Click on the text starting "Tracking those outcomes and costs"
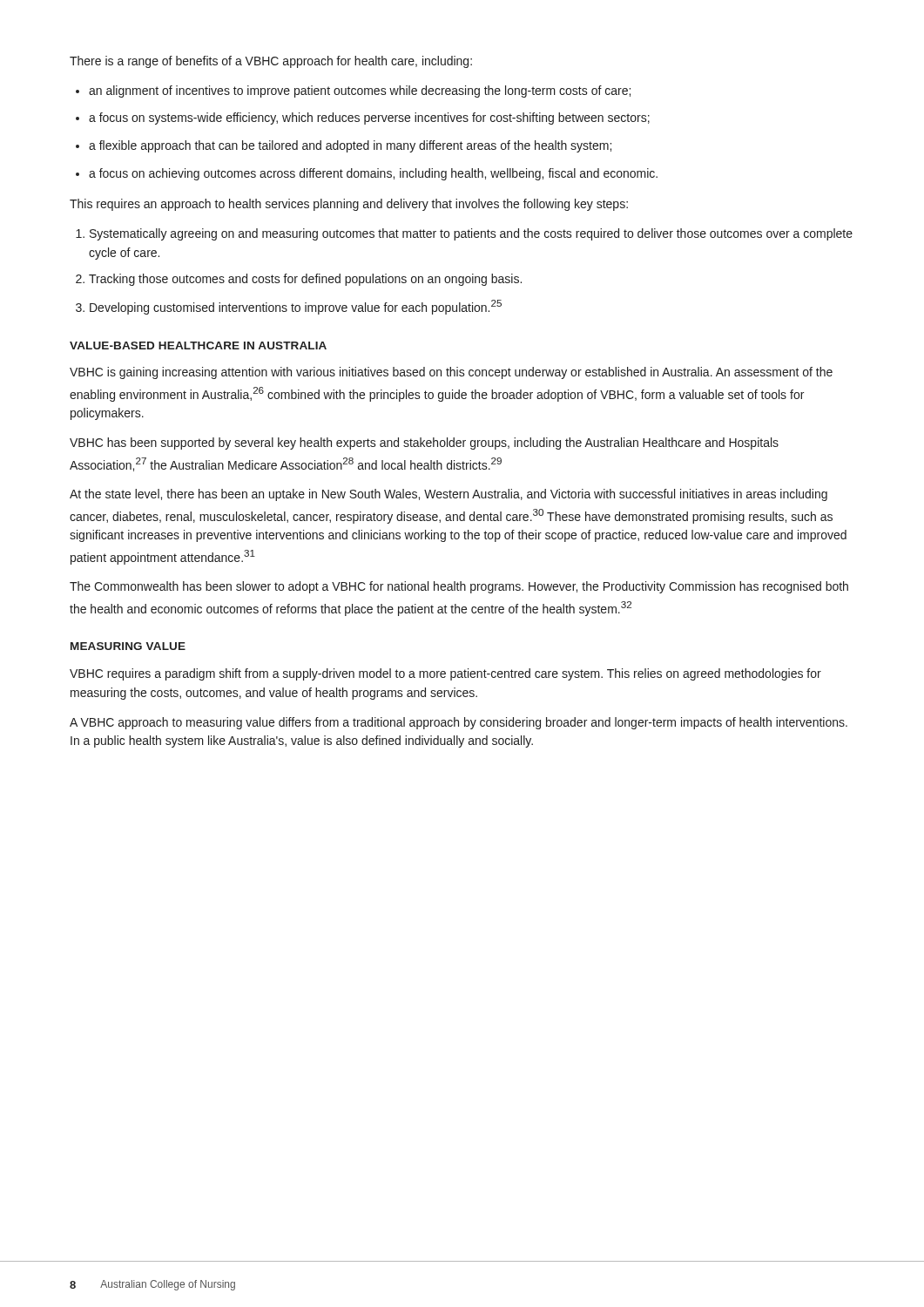The width and height of the screenshot is (924, 1307). [x=472, y=279]
